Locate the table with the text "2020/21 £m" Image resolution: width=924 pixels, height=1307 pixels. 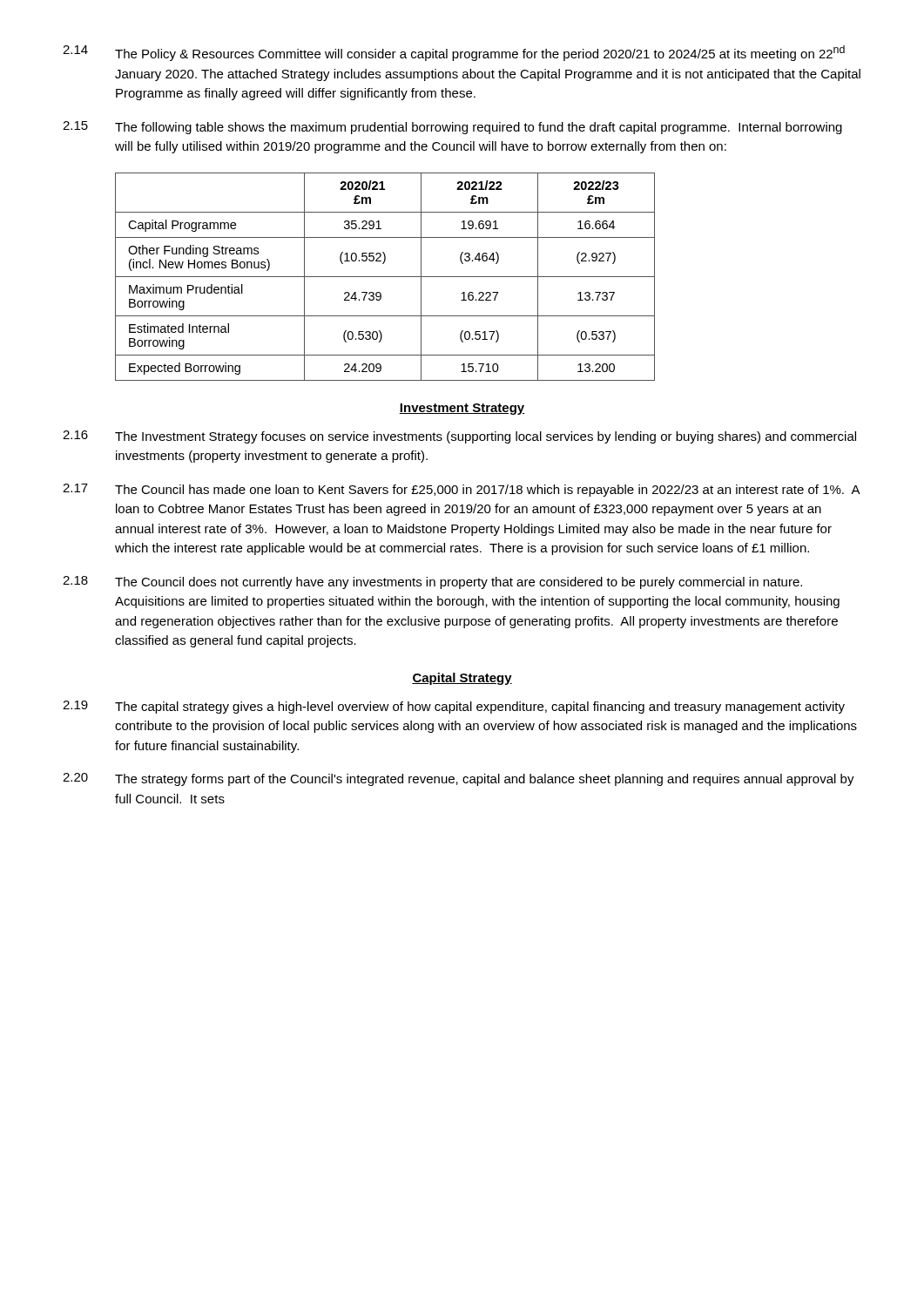[488, 276]
